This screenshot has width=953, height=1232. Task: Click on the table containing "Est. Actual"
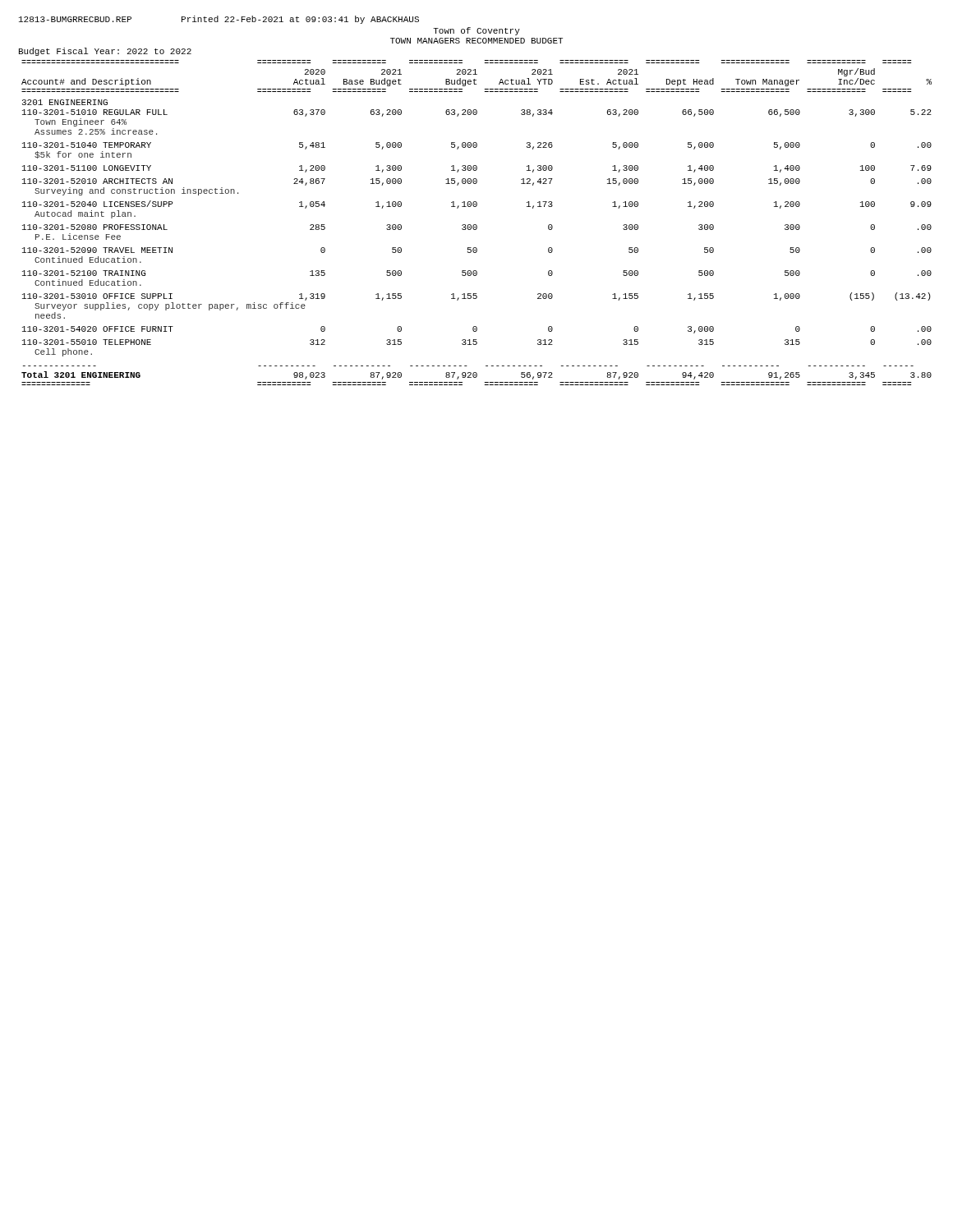[x=476, y=224]
